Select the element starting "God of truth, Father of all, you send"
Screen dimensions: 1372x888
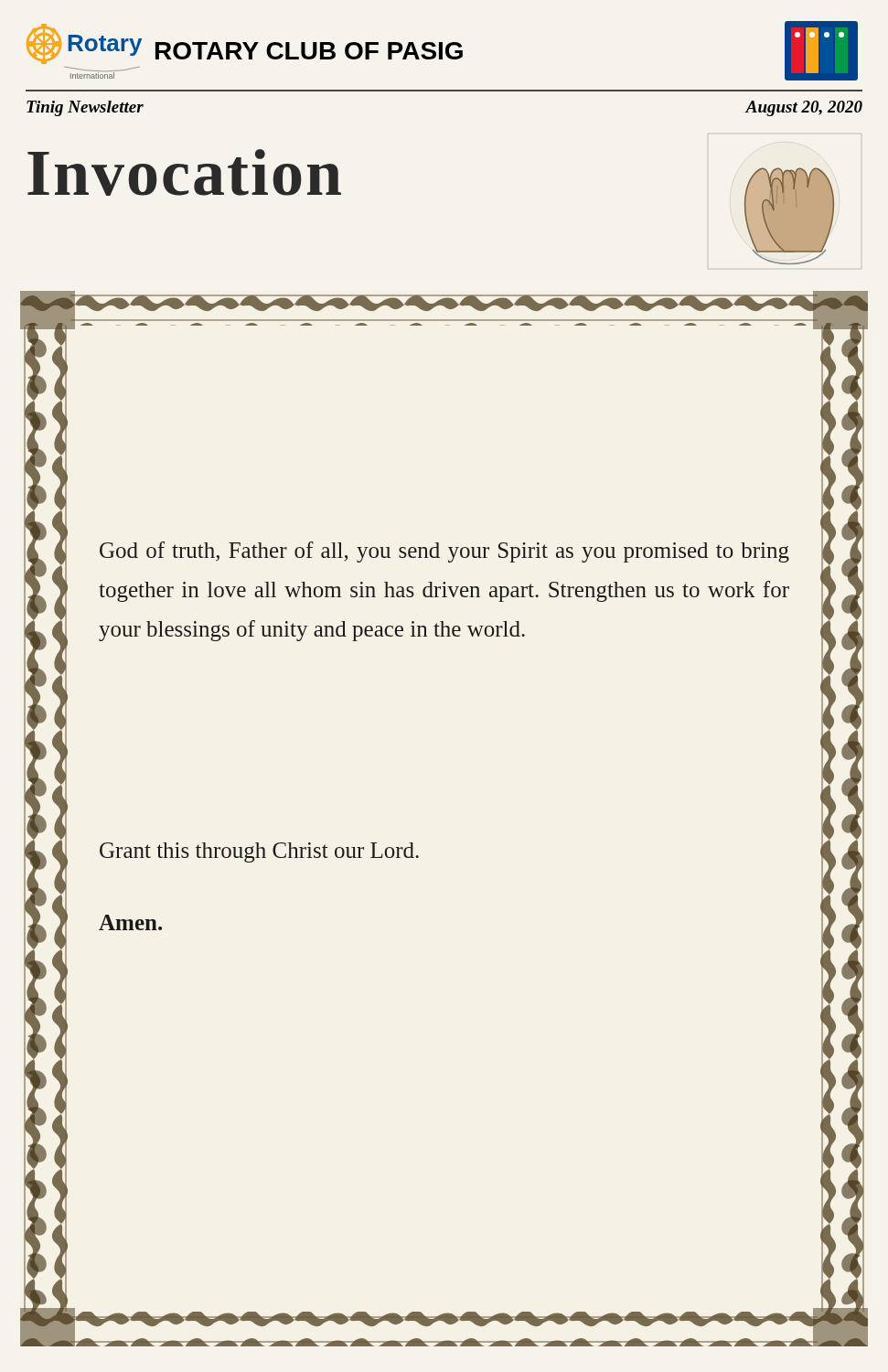tap(444, 589)
